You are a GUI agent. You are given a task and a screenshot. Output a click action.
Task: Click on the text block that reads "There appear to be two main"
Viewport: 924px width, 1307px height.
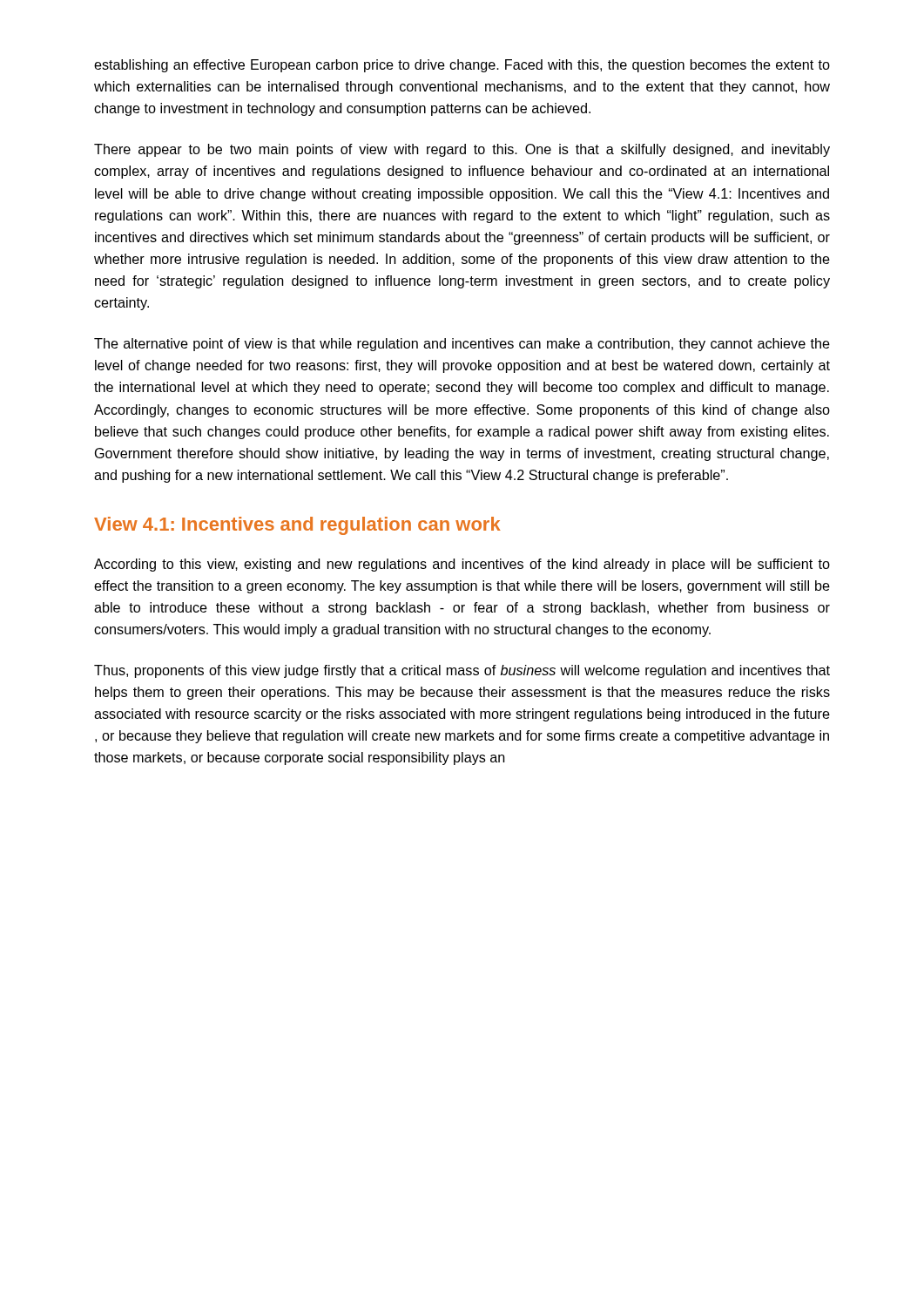point(462,226)
